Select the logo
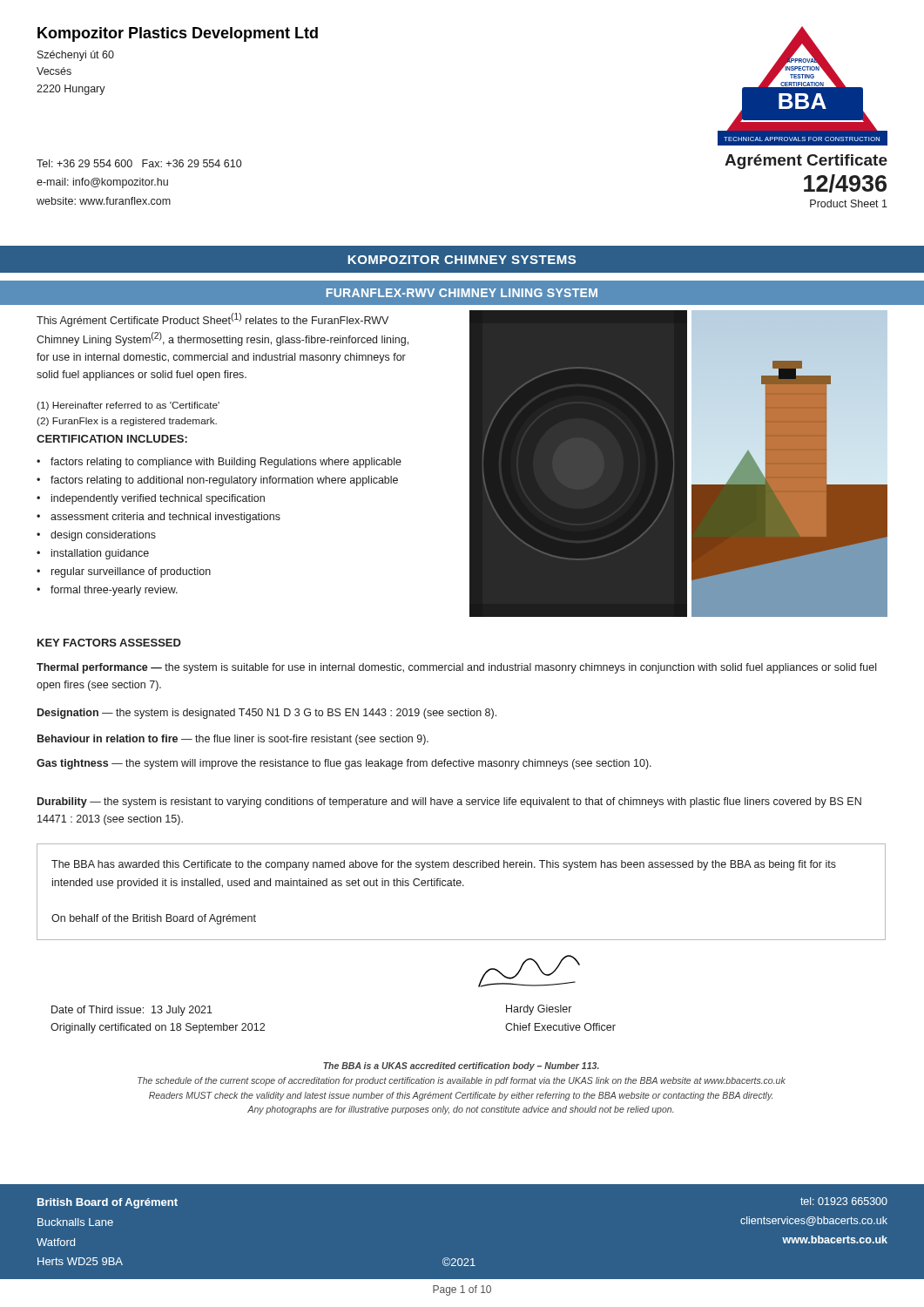Screen dimensions: 1307x924 [802, 84]
